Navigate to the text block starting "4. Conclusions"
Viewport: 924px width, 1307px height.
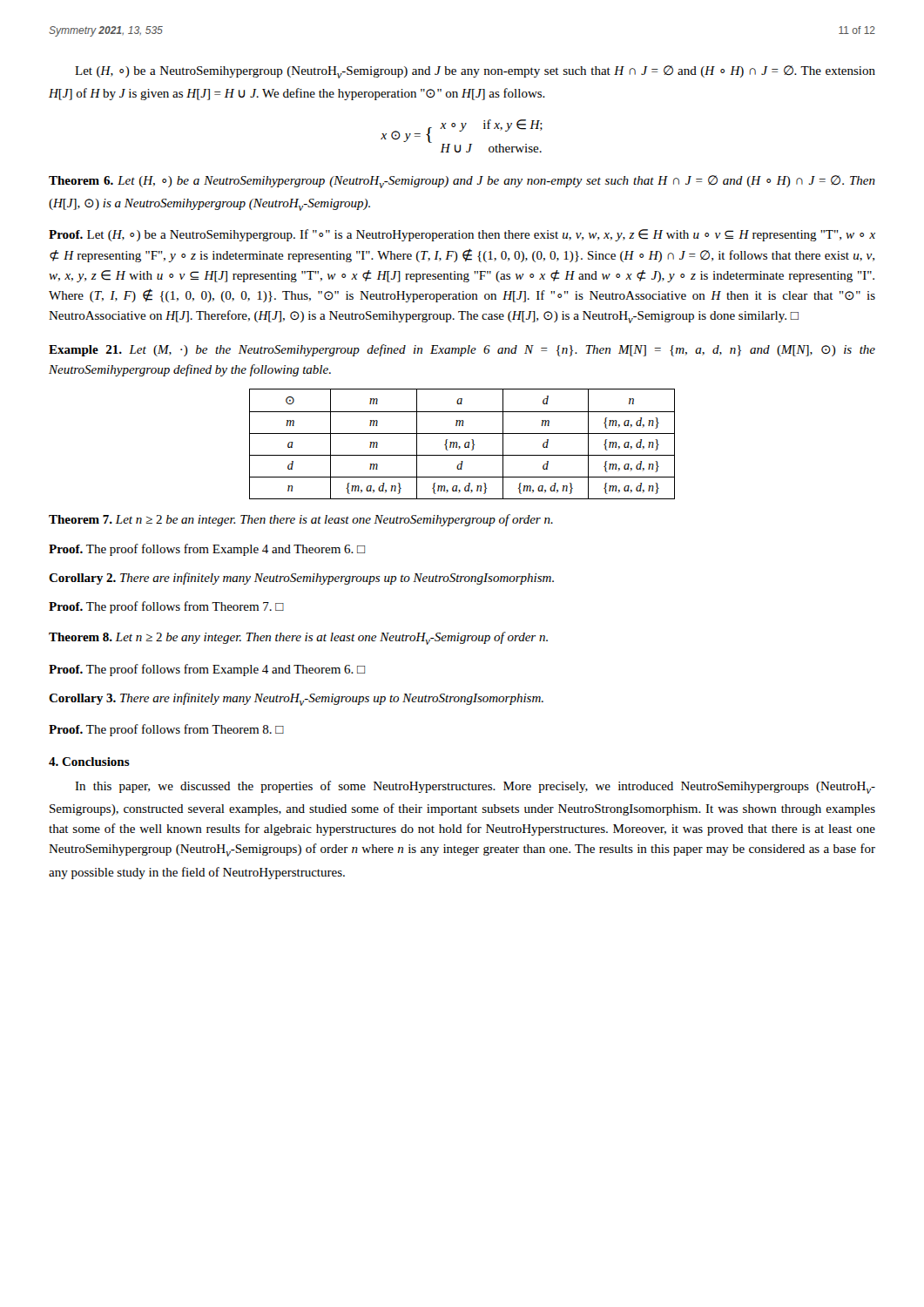point(89,762)
